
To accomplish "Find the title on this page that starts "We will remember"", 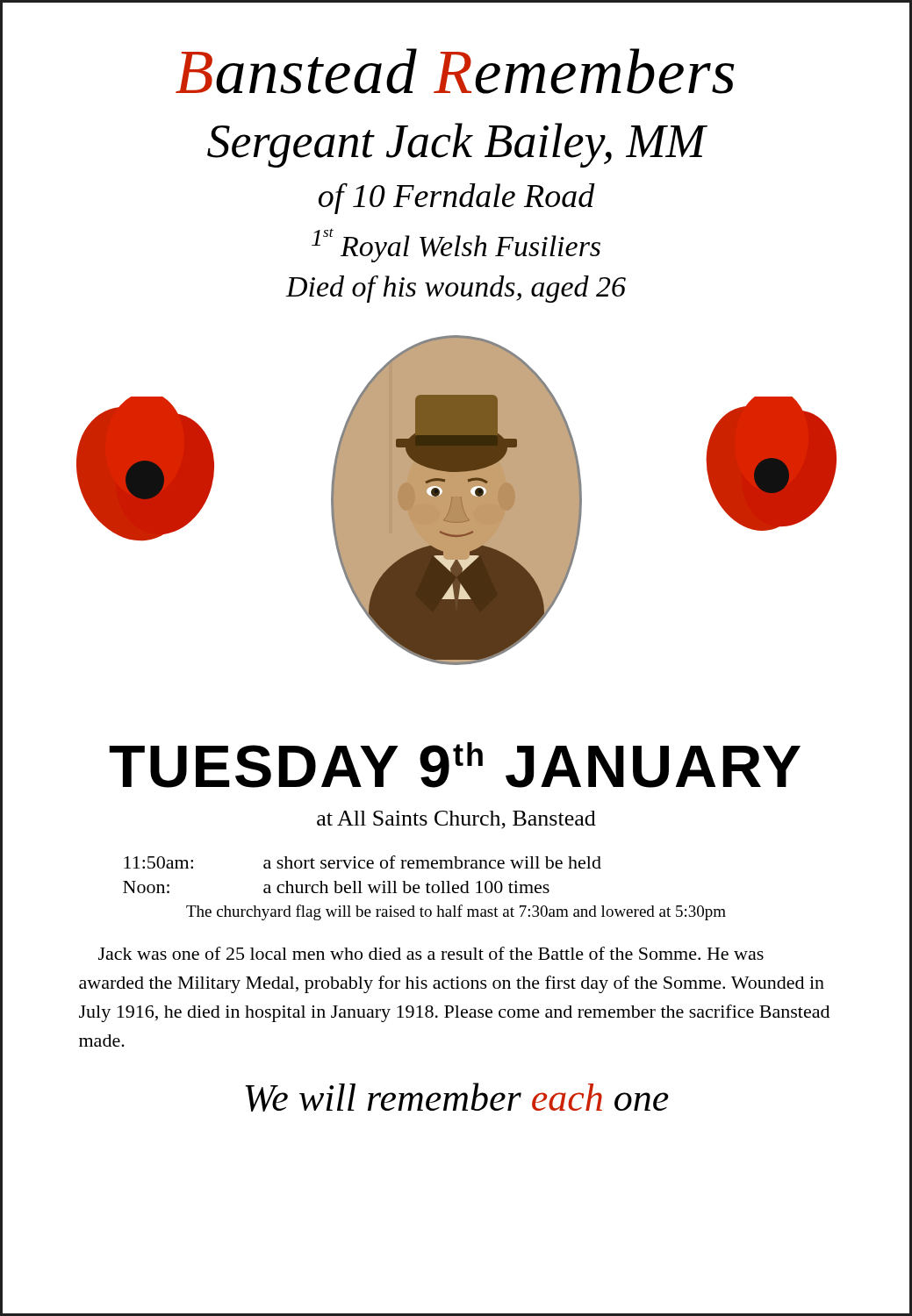I will [456, 1098].
